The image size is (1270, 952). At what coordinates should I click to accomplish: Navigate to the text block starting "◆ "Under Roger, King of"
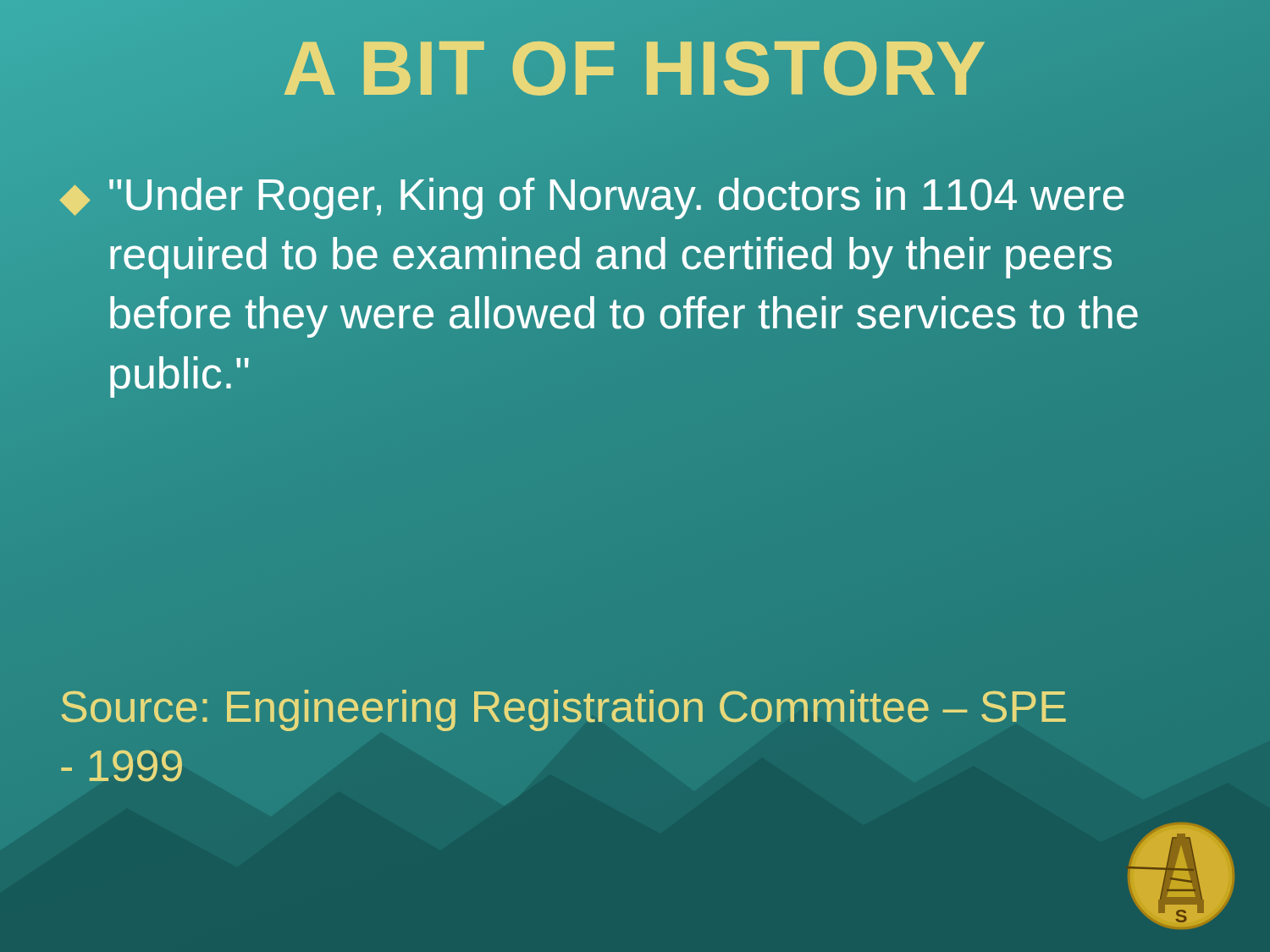click(639, 284)
